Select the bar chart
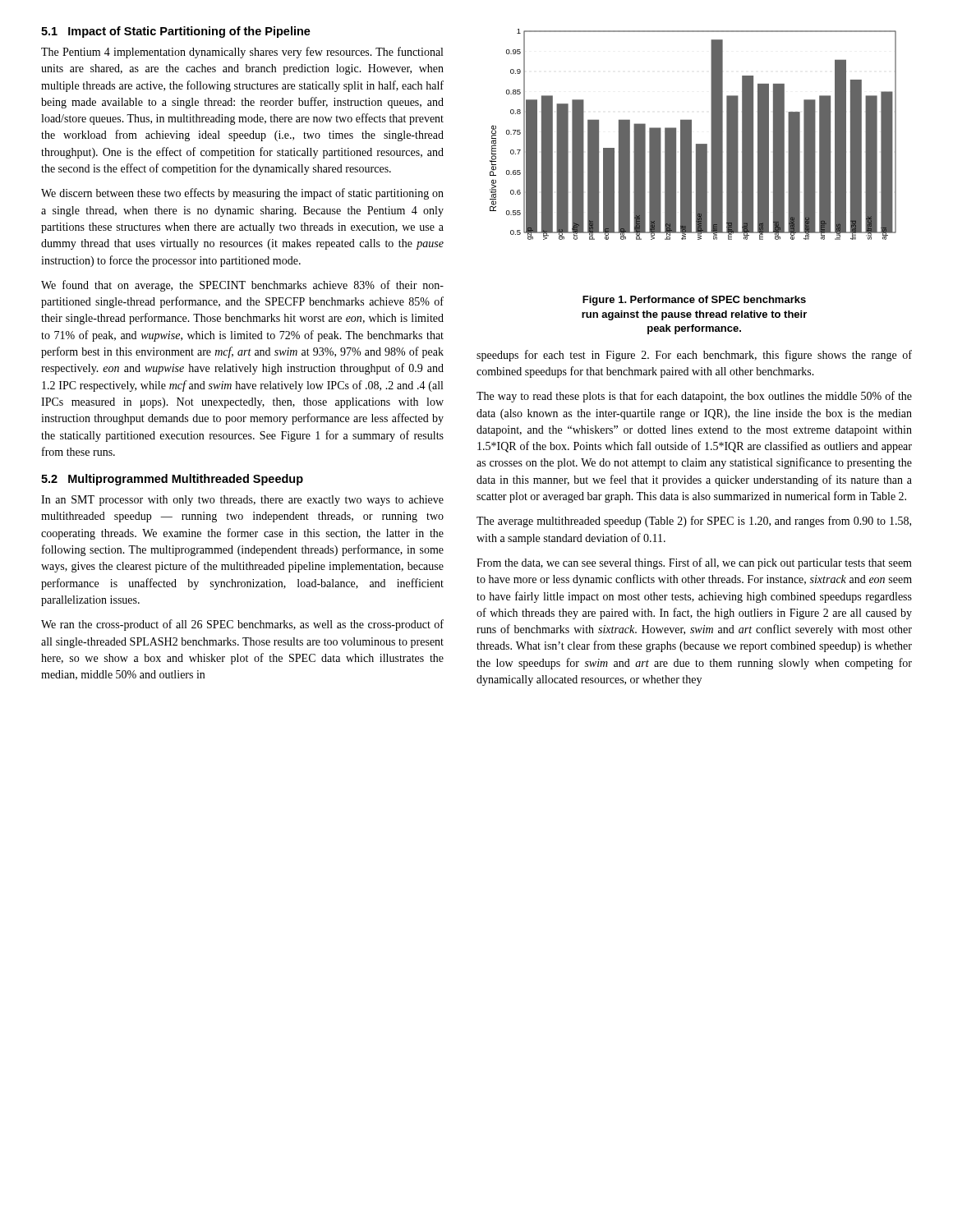This screenshot has height=1232, width=953. [694, 156]
